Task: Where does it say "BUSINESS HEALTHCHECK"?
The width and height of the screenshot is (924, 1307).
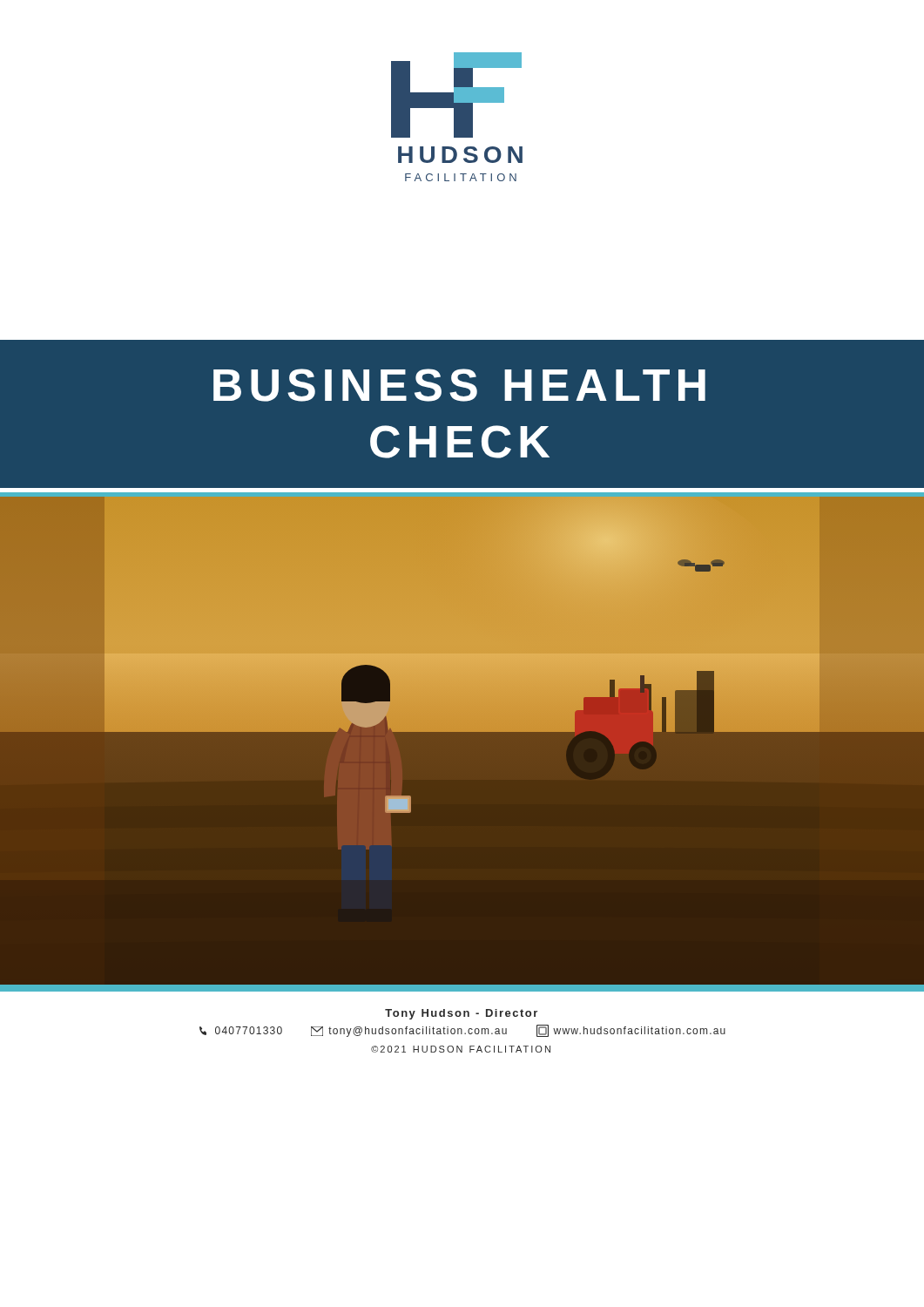Action: coord(462,413)
